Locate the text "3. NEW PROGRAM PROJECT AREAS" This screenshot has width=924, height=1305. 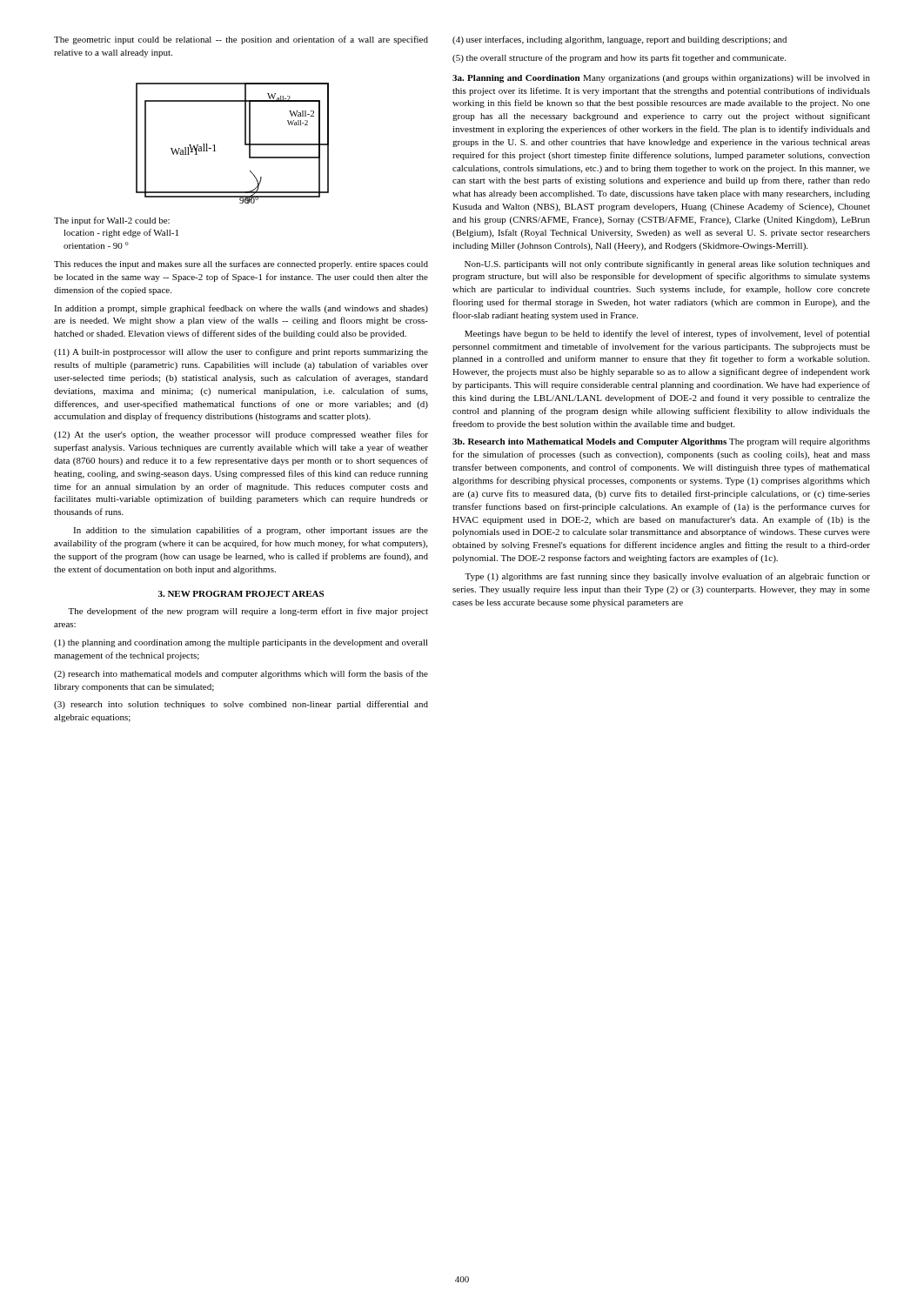pos(241,594)
